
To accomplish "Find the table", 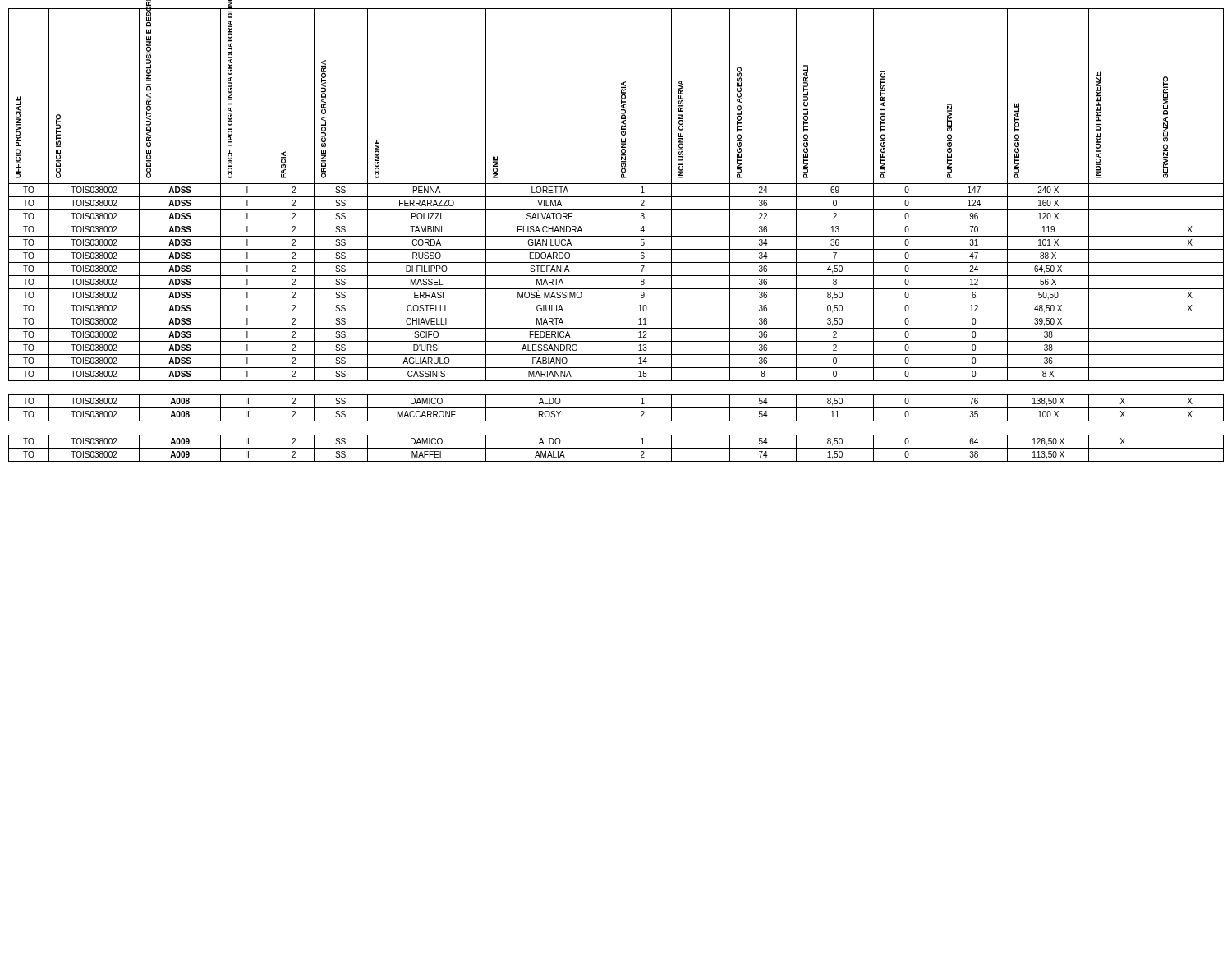I will pyautogui.click(x=616, y=235).
